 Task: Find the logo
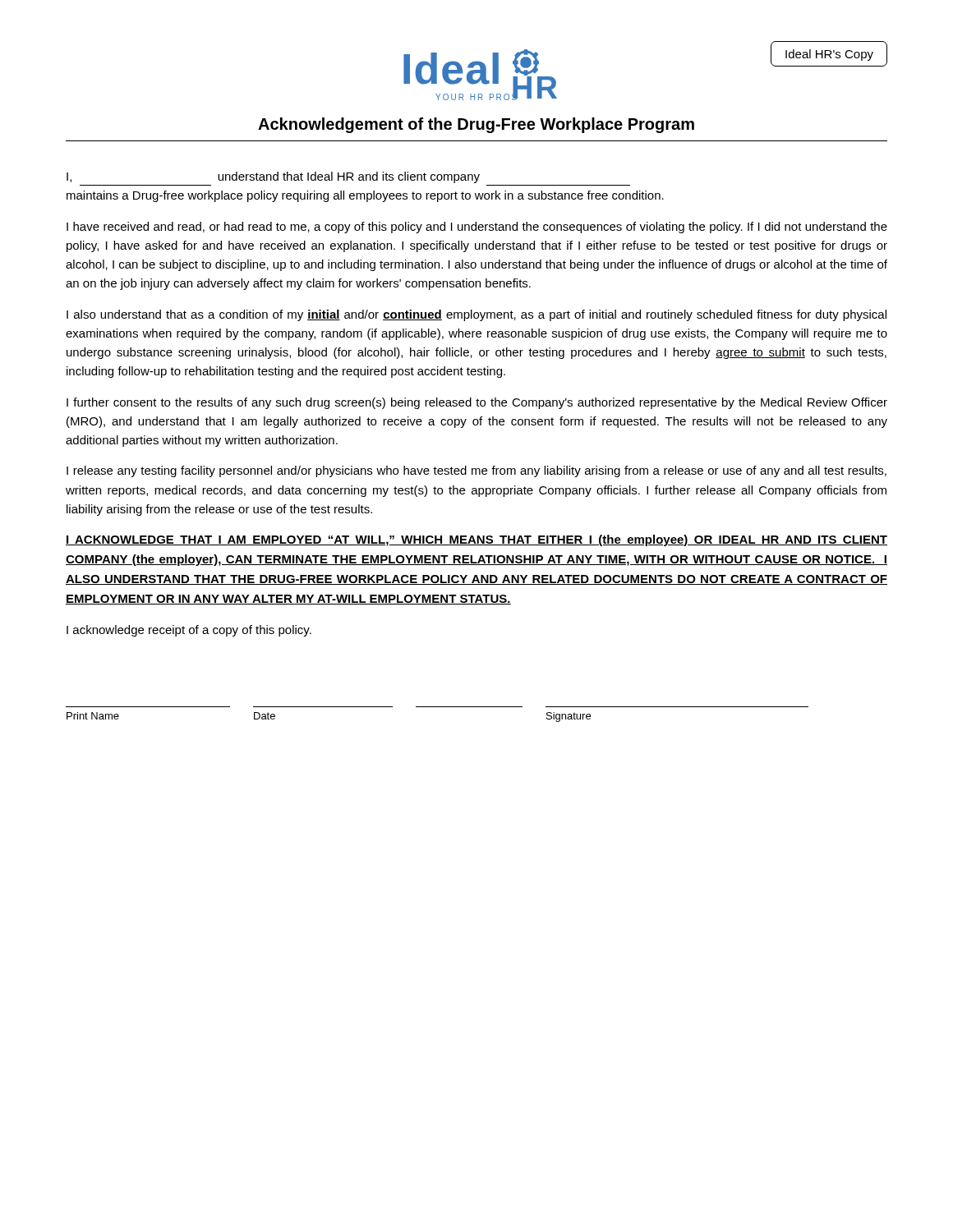point(476,70)
